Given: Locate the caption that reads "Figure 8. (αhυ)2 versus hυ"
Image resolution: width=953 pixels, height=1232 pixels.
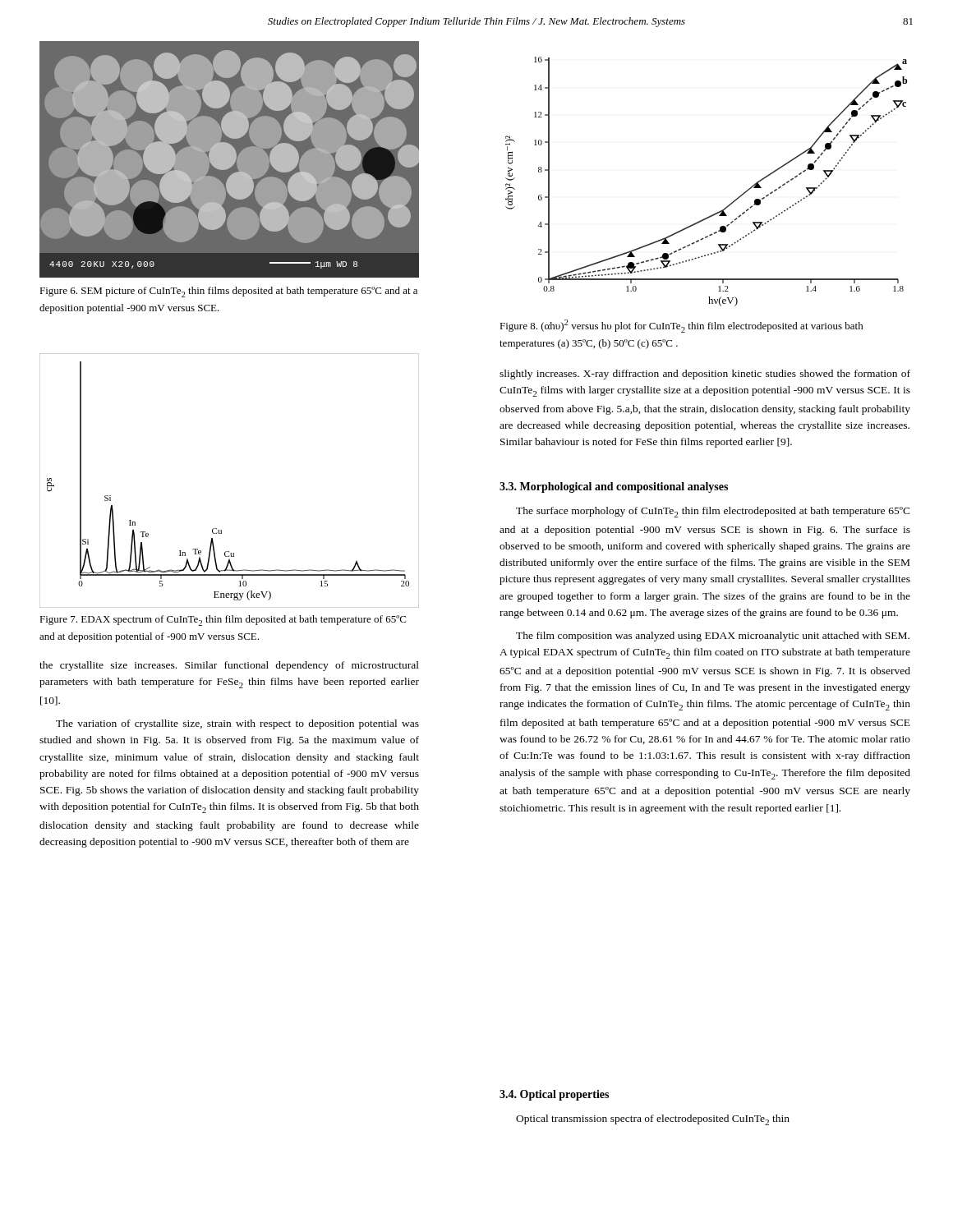Looking at the screenshot, I should 681,333.
